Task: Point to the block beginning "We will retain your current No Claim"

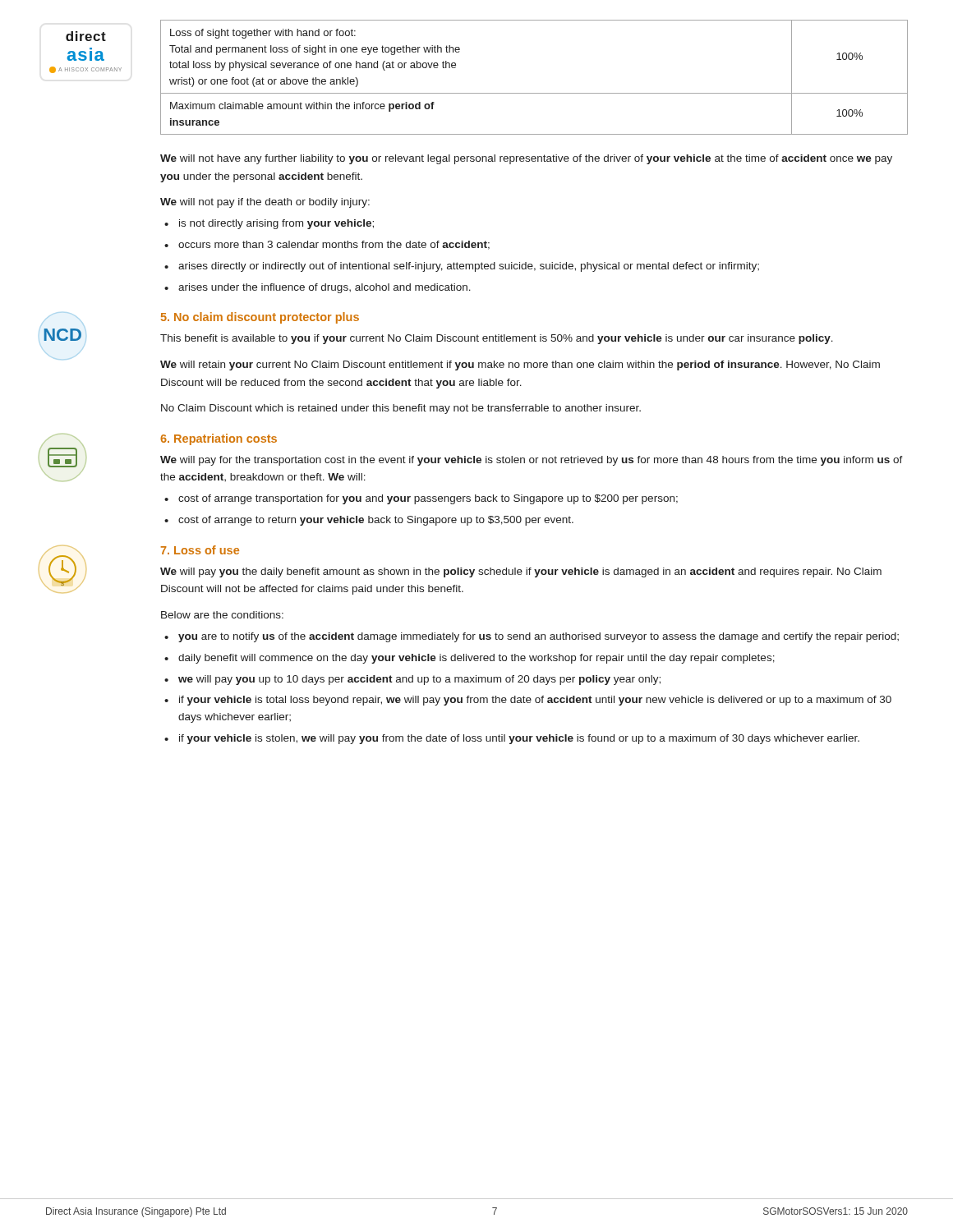Action: pyautogui.click(x=520, y=373)
